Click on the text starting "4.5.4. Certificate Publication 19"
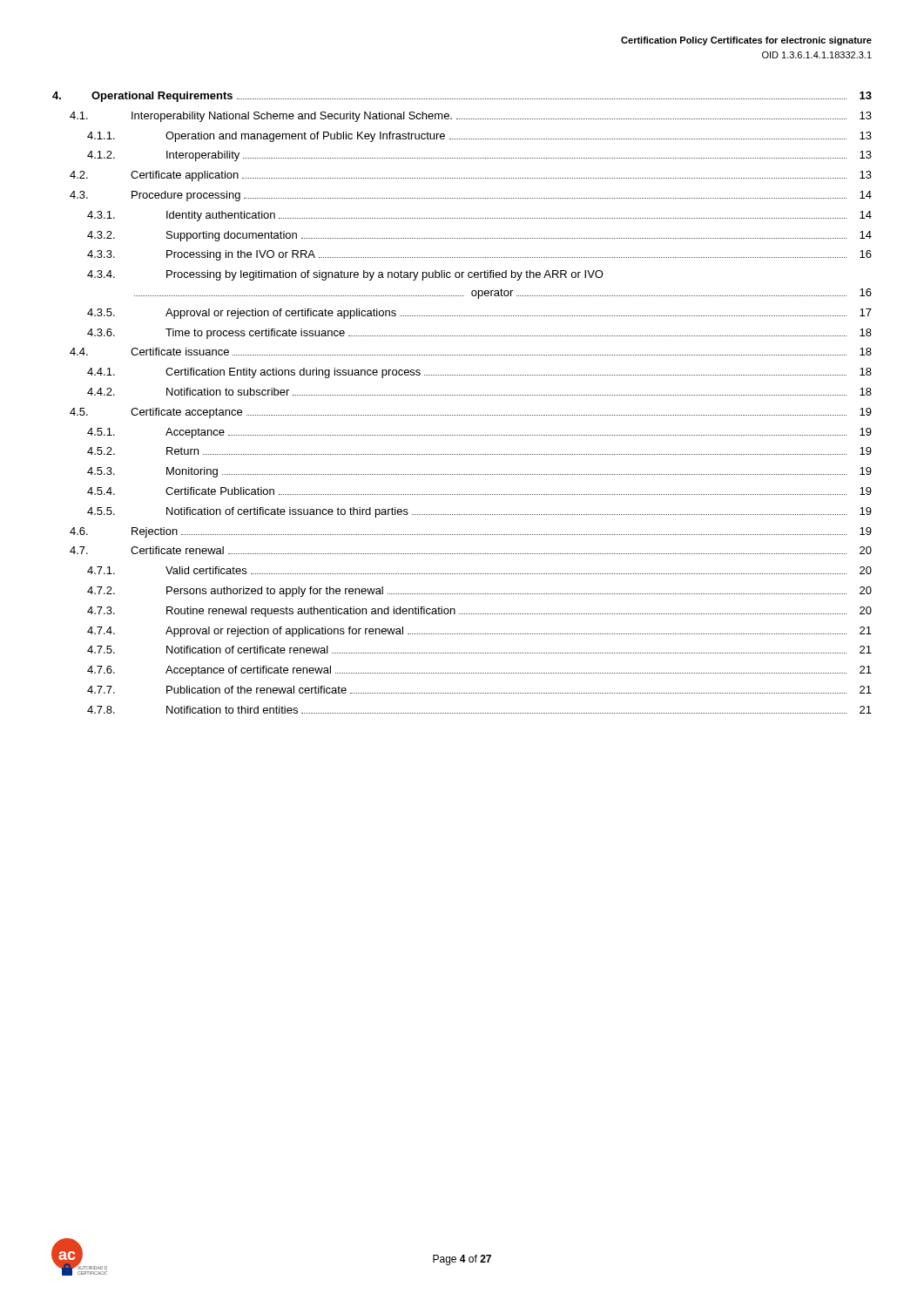The width and height of the screenshot is (924, 1307). [x=462, y=492]
